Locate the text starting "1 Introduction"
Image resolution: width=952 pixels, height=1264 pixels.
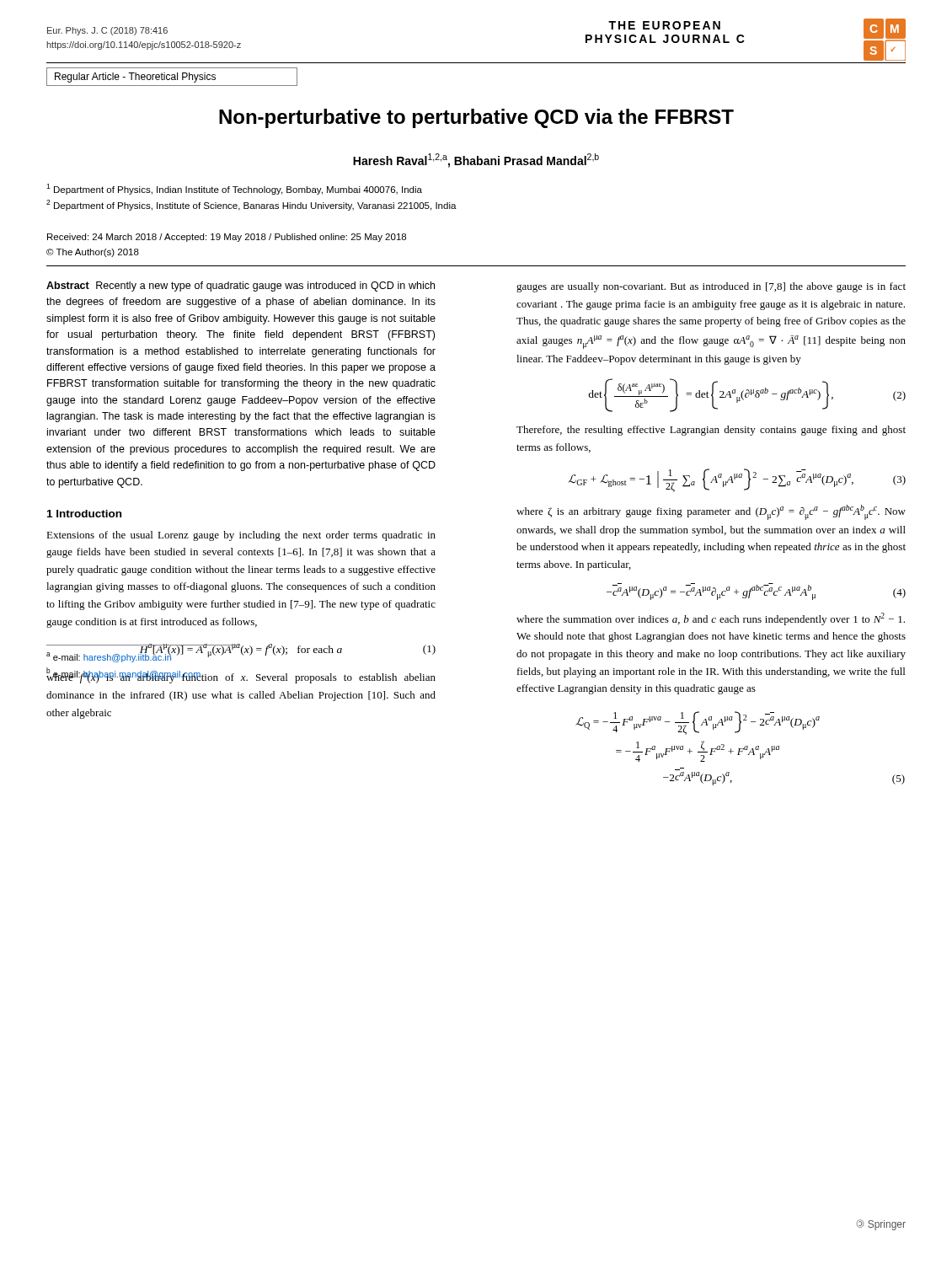[84, 513]
